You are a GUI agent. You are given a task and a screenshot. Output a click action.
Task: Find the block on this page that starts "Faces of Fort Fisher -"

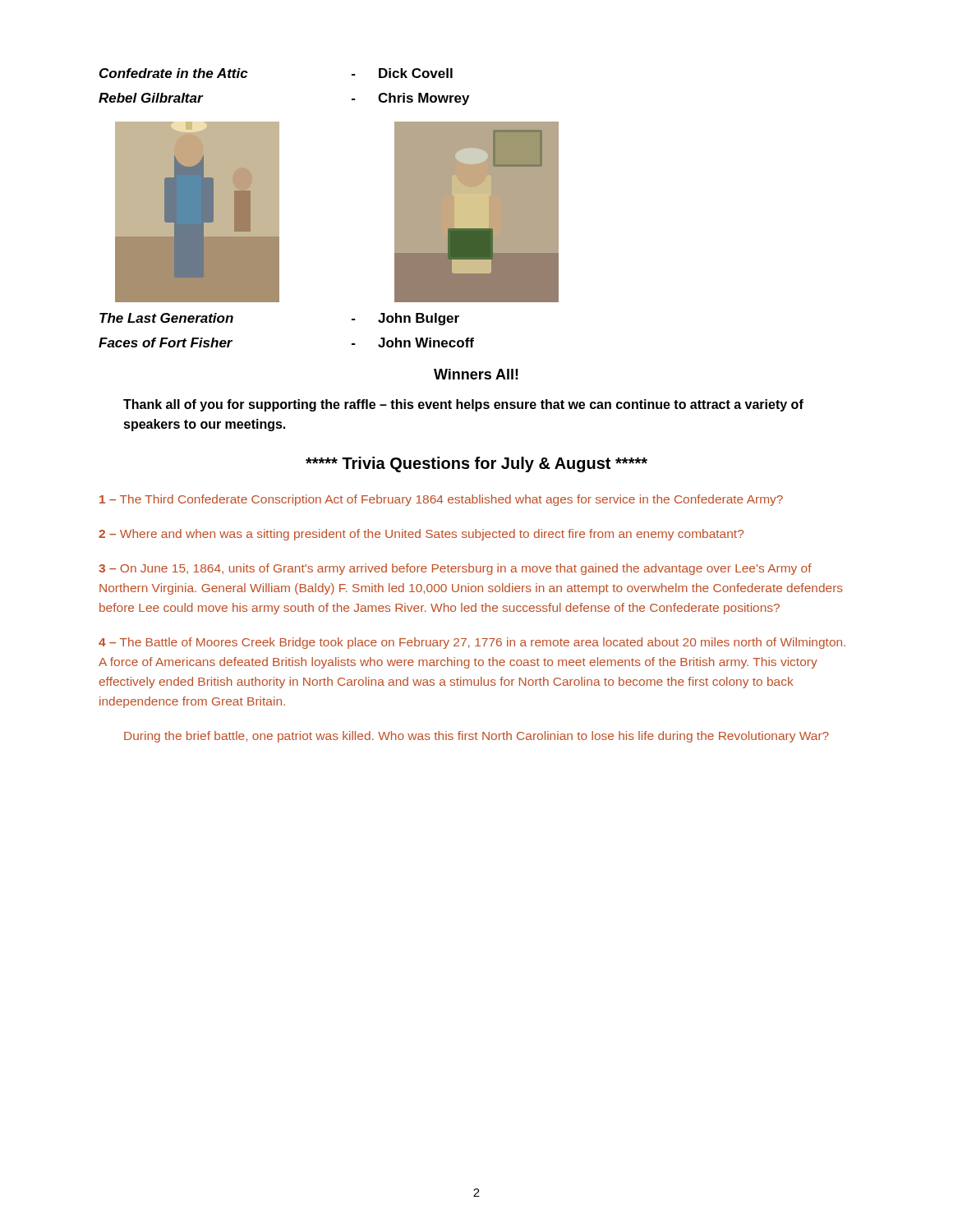(x=345, y=343)
